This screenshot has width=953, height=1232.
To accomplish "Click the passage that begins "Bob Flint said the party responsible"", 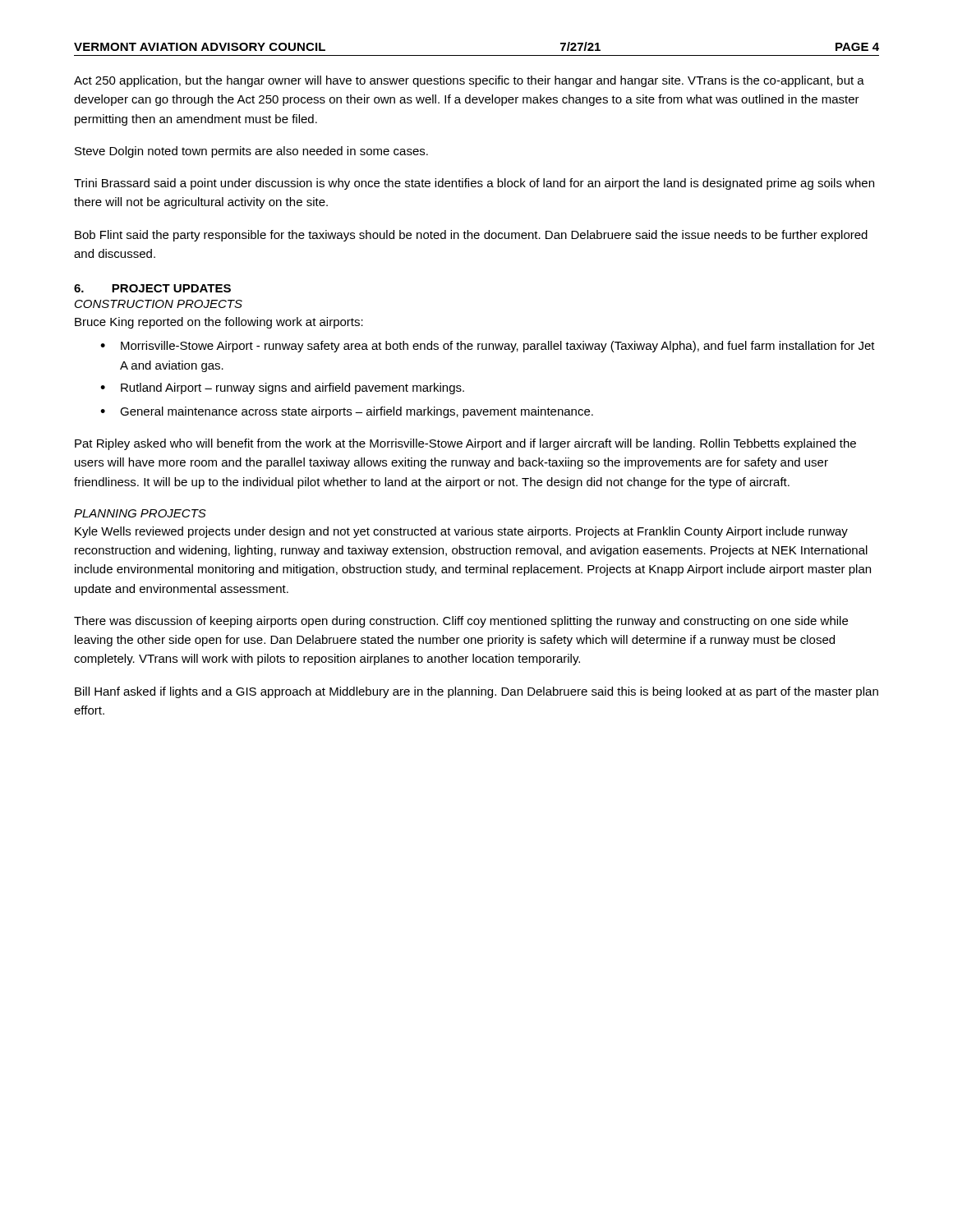I will 471,244.
